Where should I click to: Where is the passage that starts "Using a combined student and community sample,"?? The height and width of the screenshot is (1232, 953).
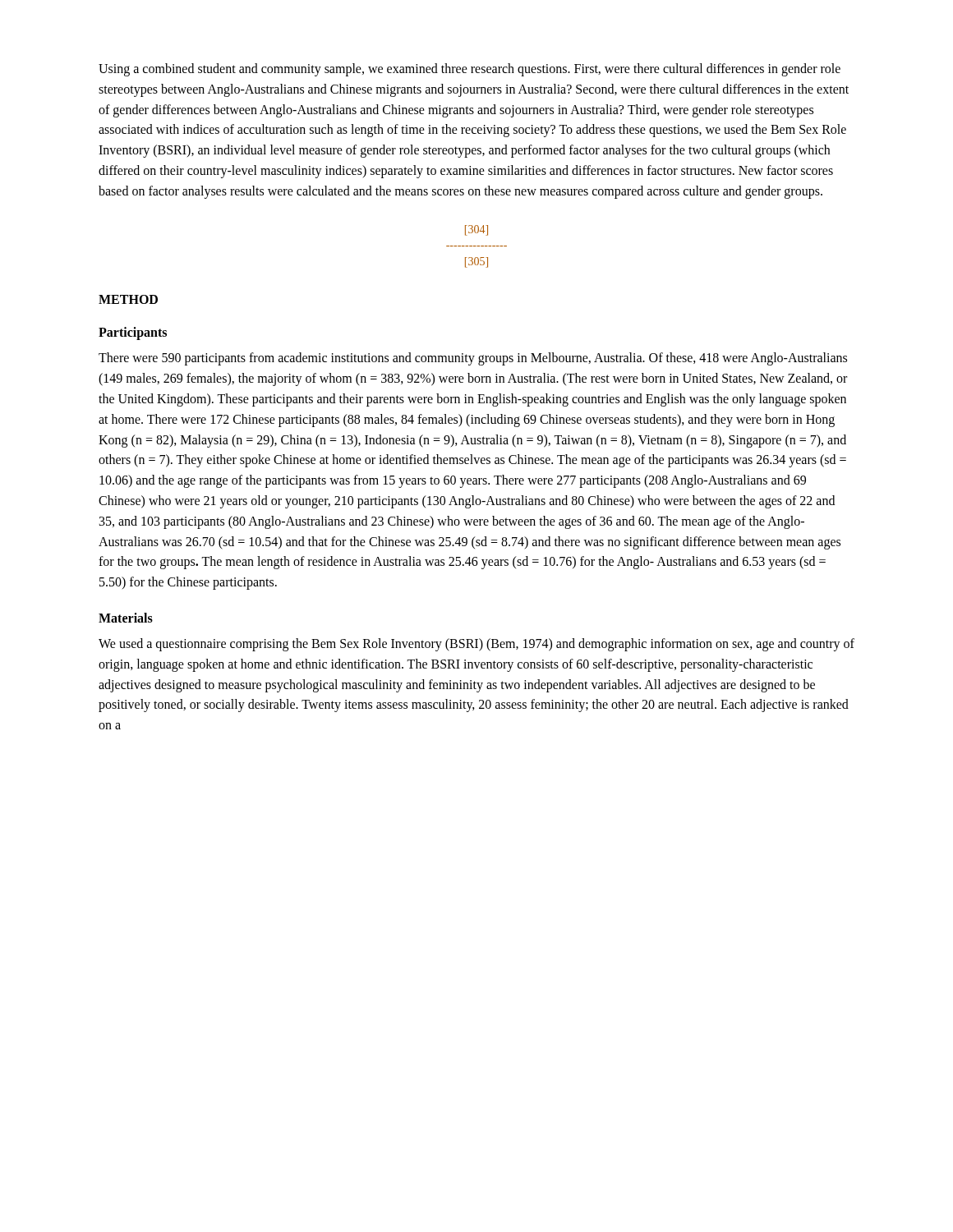click(474, 130)
